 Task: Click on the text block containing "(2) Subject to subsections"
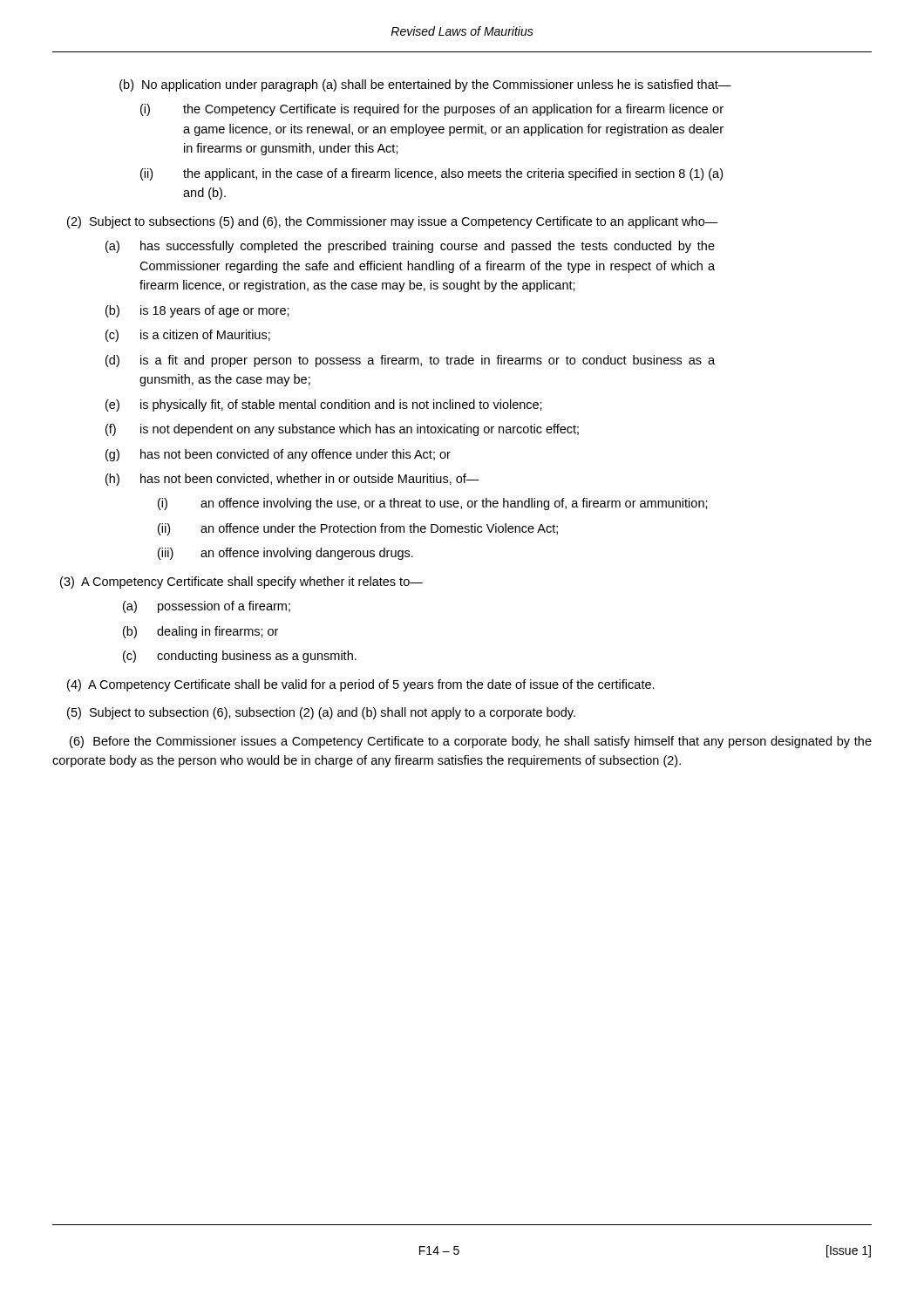click(x=385, y=221)
